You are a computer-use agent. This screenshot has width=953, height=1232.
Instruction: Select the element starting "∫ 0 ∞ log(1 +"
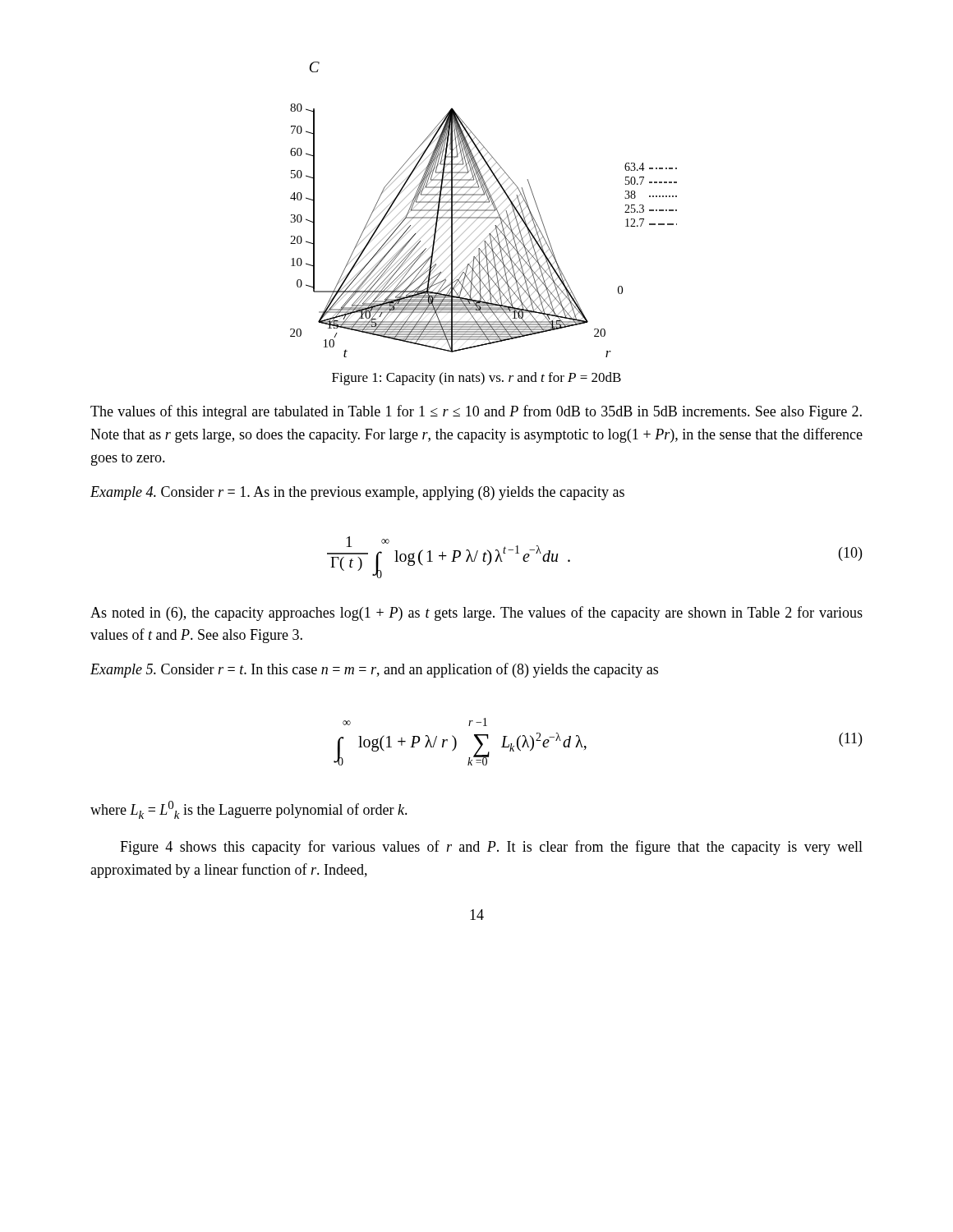587,739
